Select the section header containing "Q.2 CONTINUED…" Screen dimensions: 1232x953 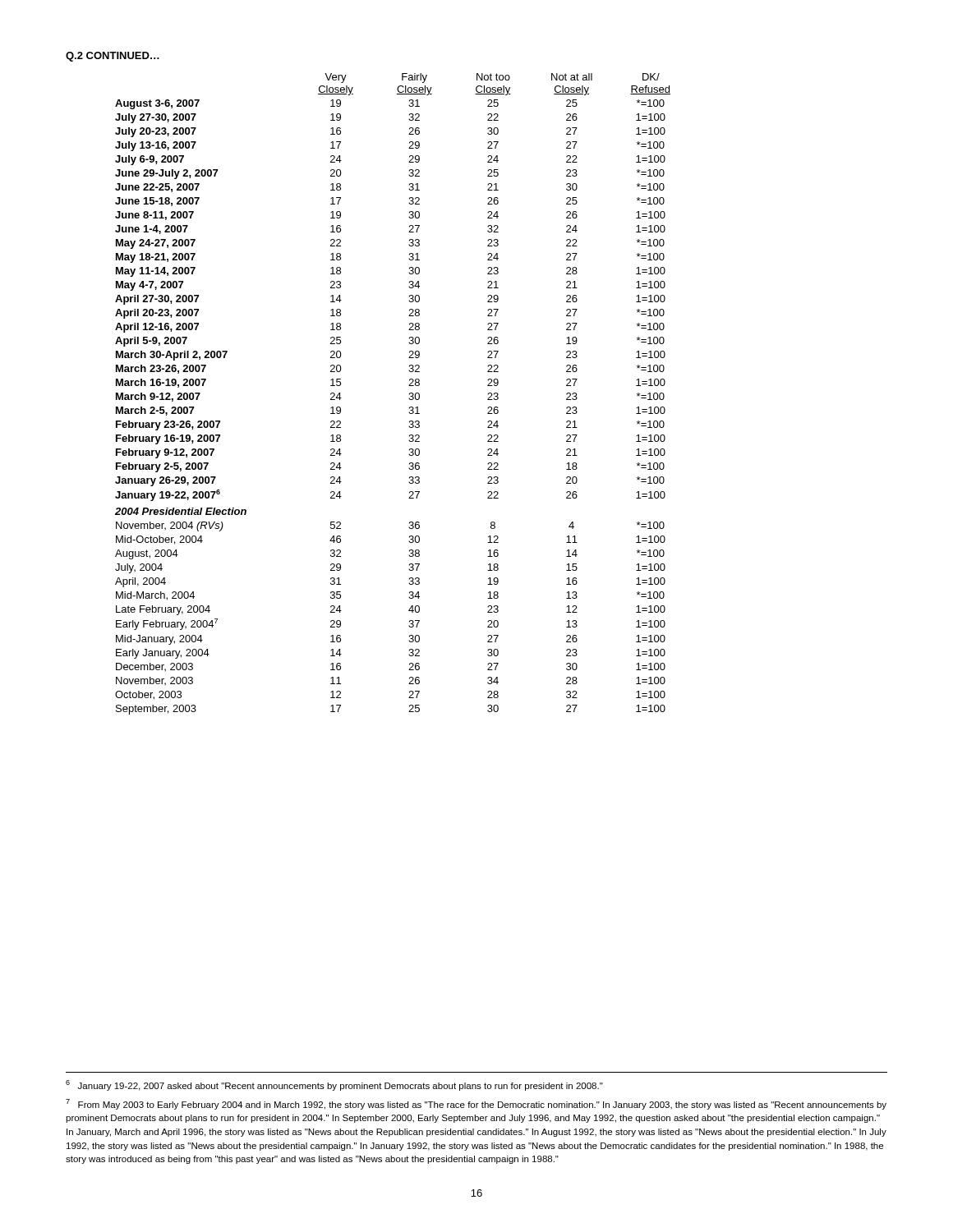click(113, 55)
